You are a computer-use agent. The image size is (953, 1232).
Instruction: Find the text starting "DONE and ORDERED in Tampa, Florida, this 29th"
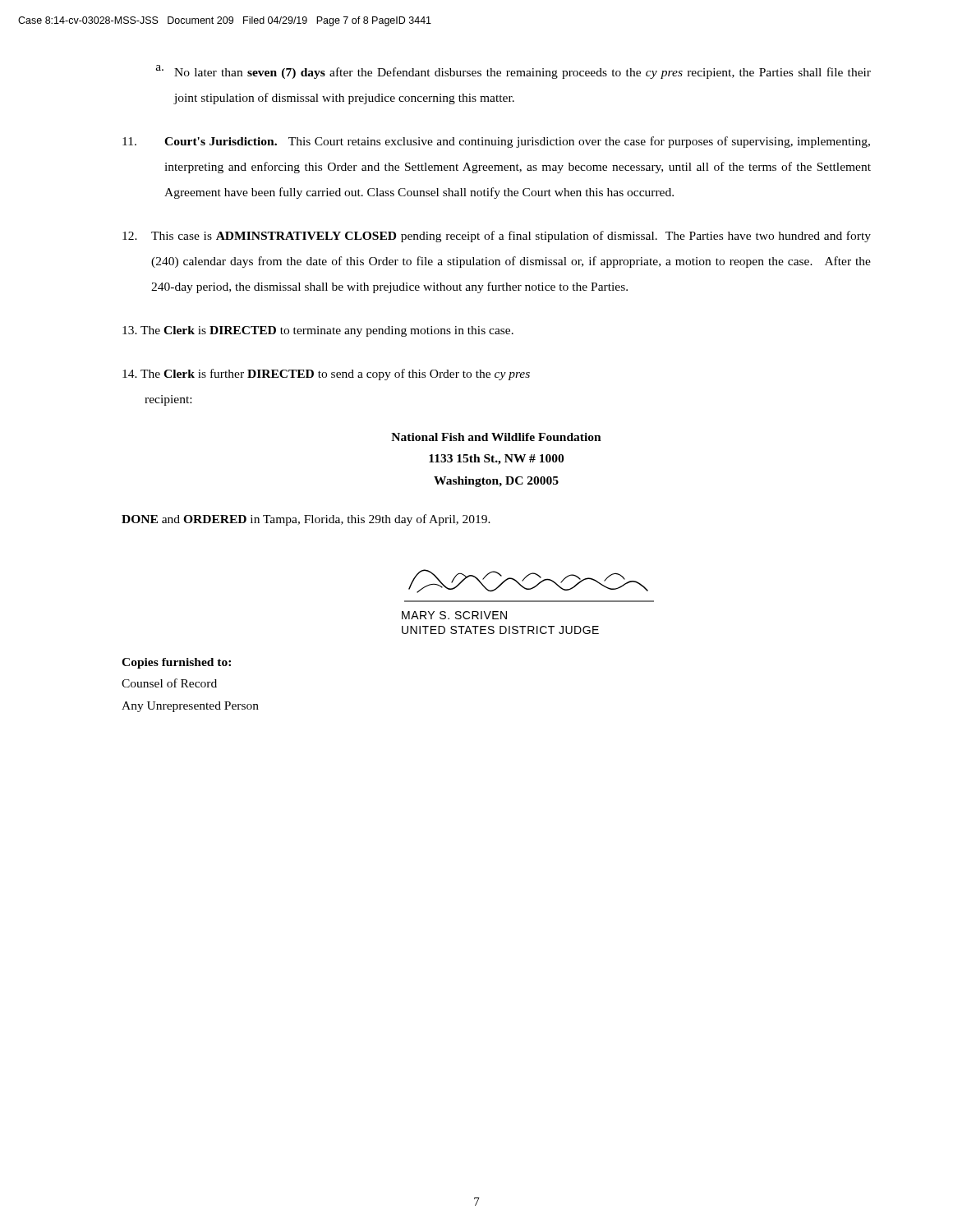306,519
